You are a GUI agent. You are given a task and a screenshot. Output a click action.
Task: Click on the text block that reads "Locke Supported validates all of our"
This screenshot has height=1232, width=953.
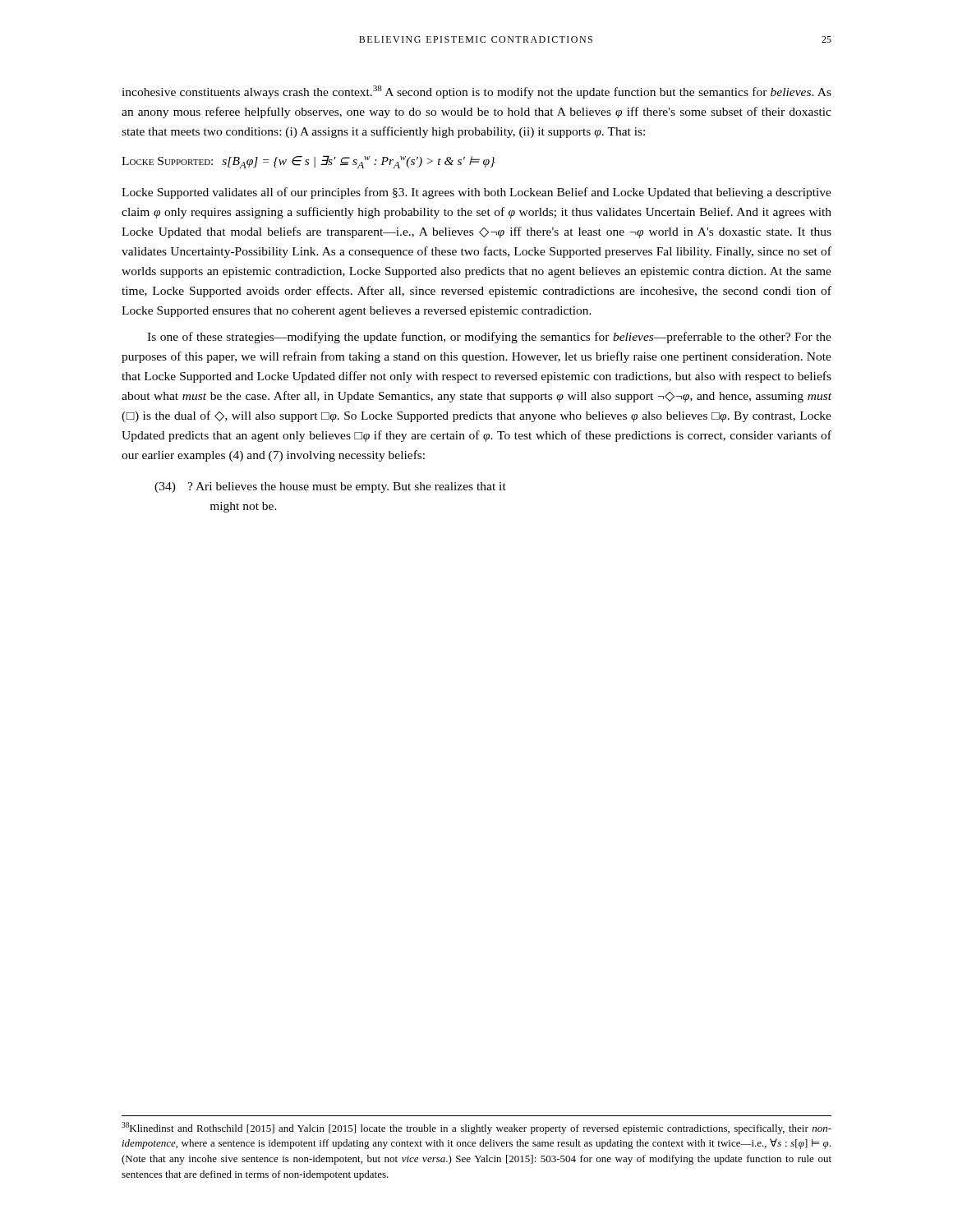tap(476, 324)
